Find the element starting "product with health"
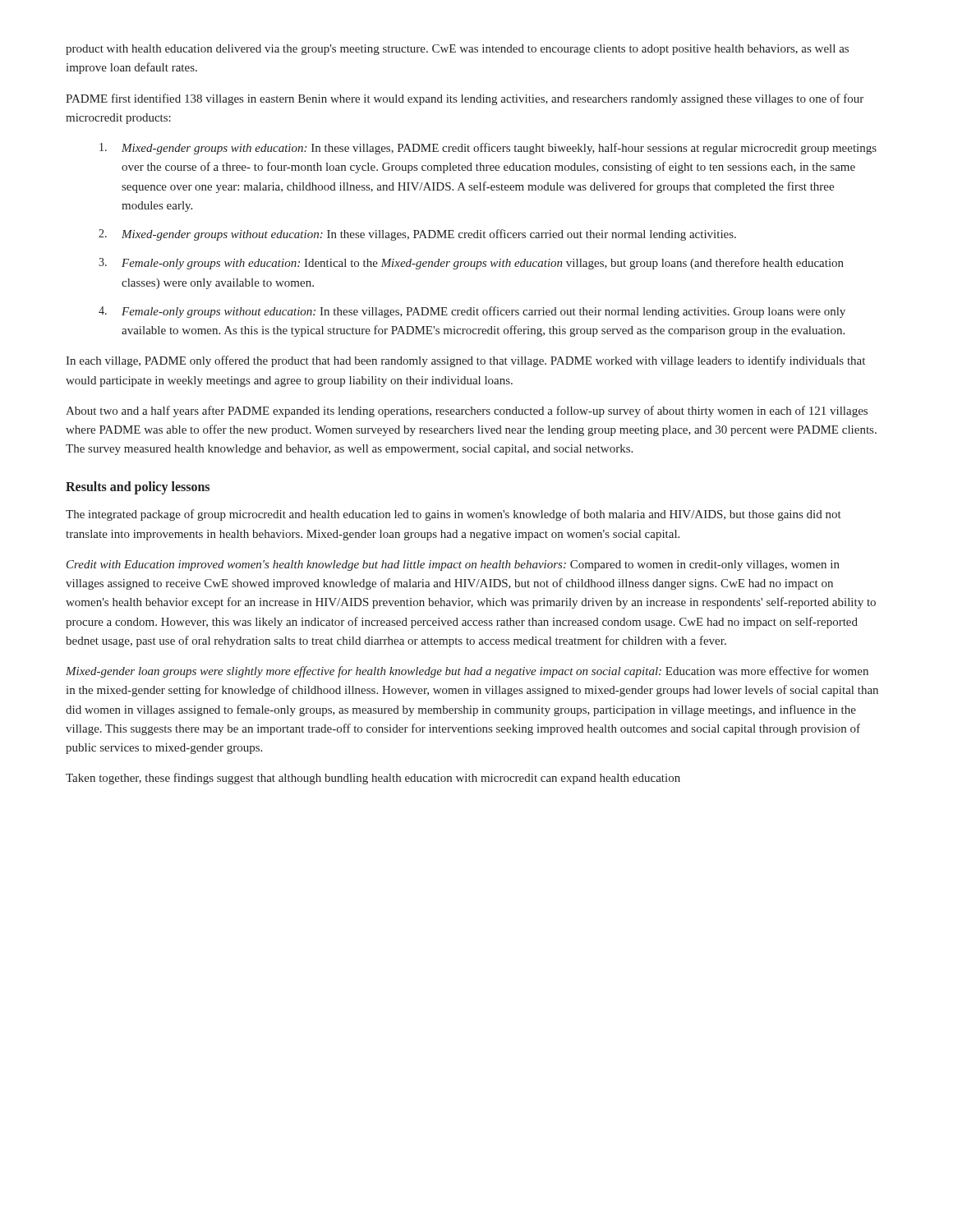 point(457,58)
